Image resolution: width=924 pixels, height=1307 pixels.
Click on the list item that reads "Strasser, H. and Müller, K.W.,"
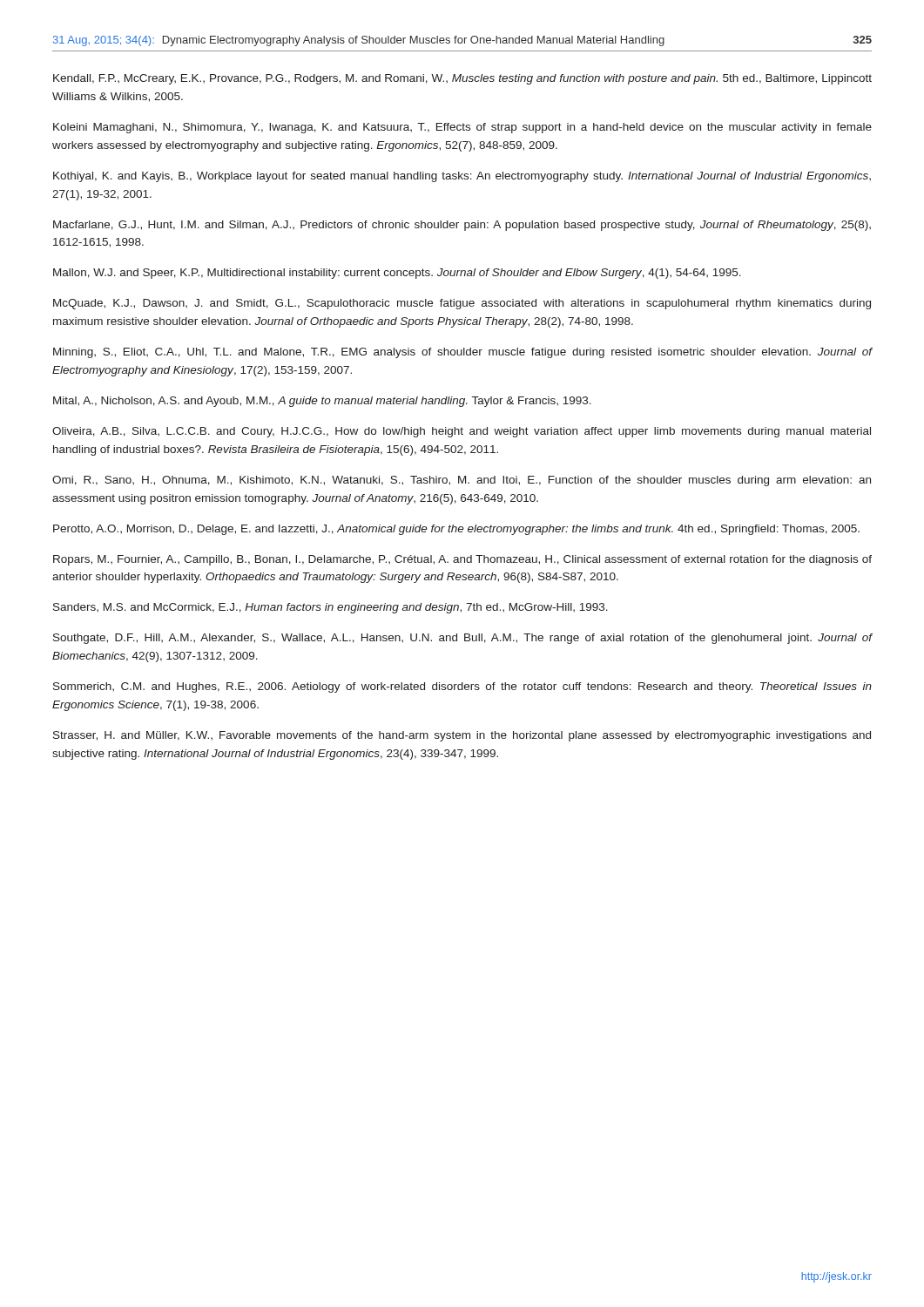point(462,744)
